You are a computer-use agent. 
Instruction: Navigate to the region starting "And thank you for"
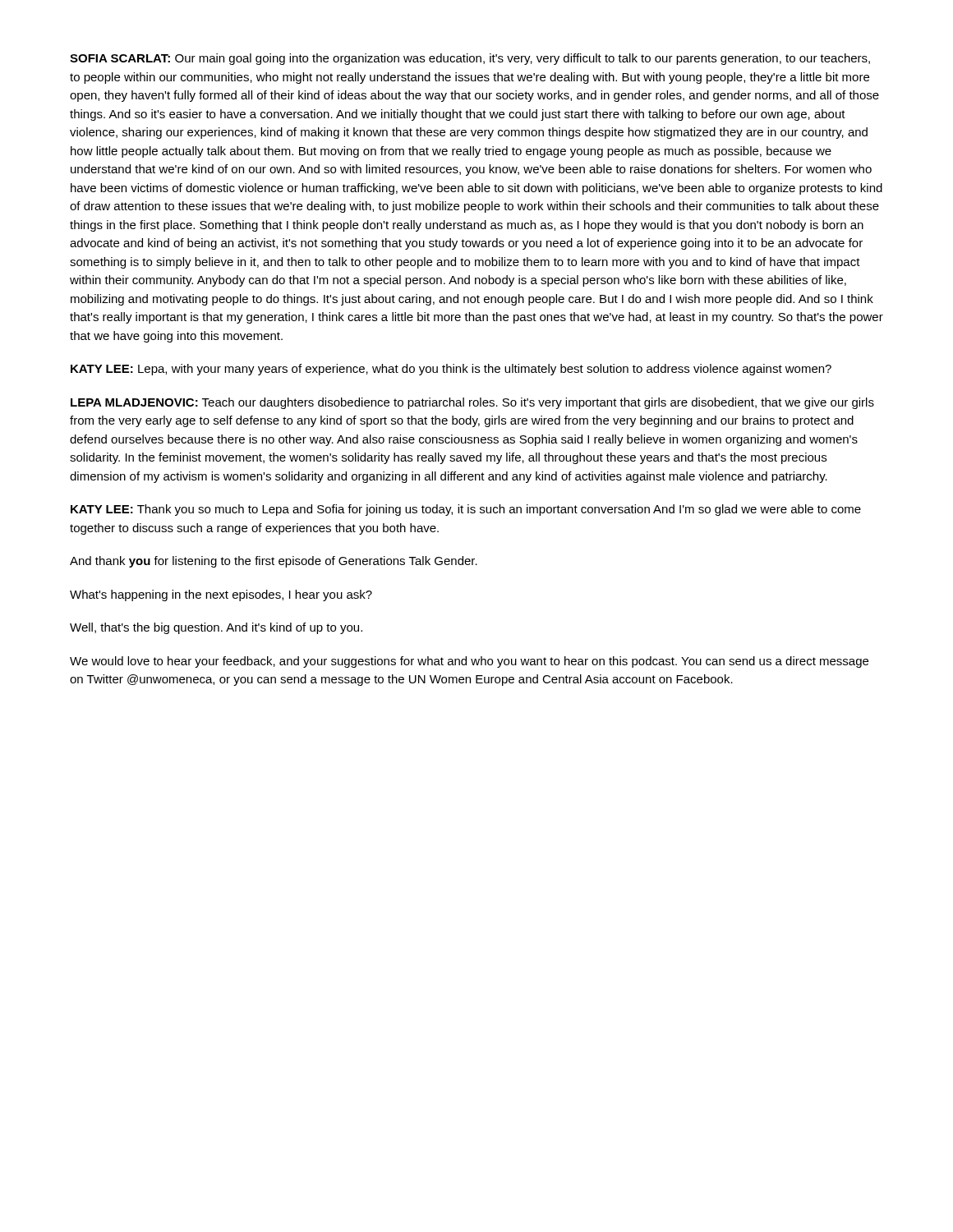pos(274,561)
